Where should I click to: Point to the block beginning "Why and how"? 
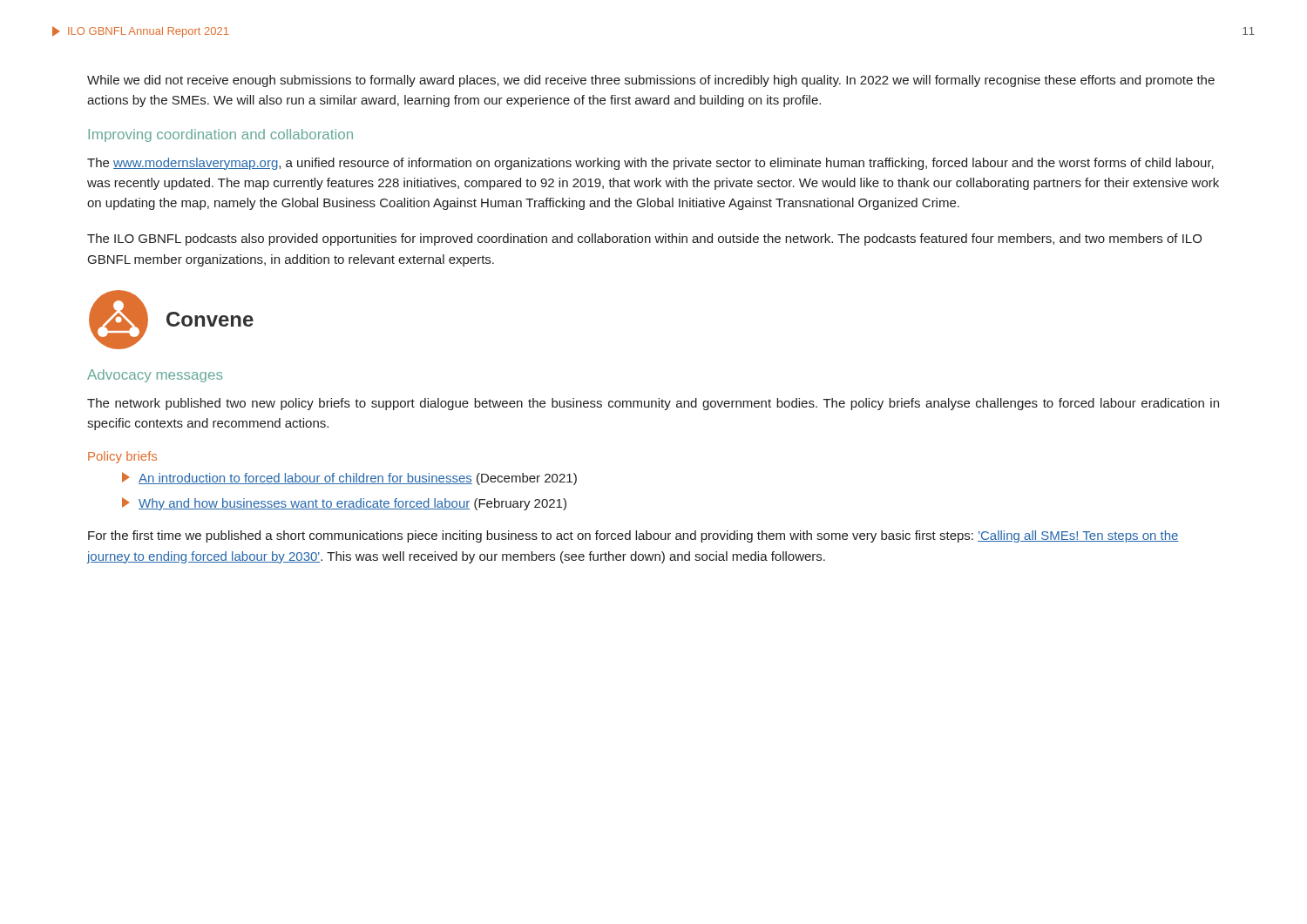tap(345, 503)
